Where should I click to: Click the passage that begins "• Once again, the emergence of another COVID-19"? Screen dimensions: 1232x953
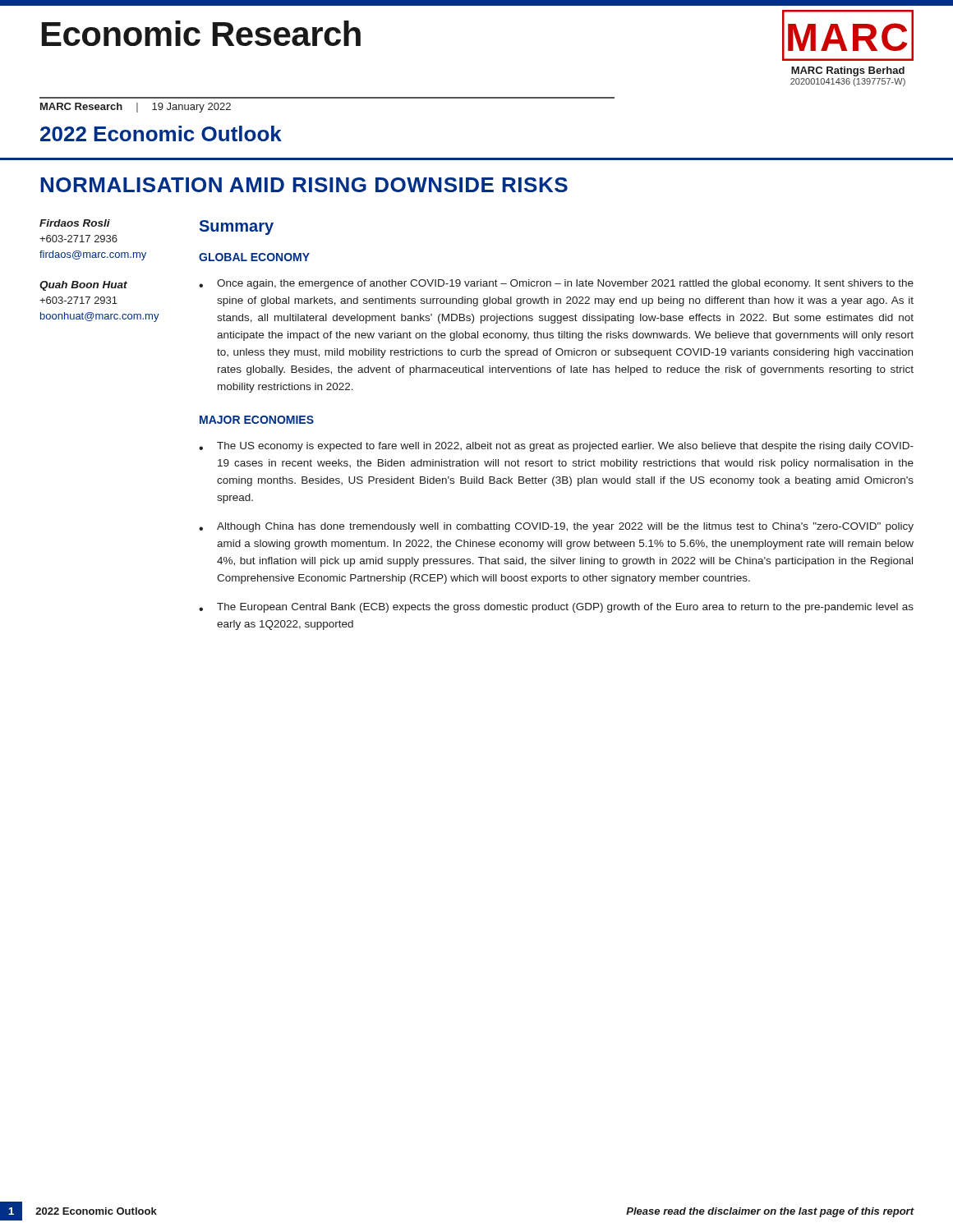556,335
